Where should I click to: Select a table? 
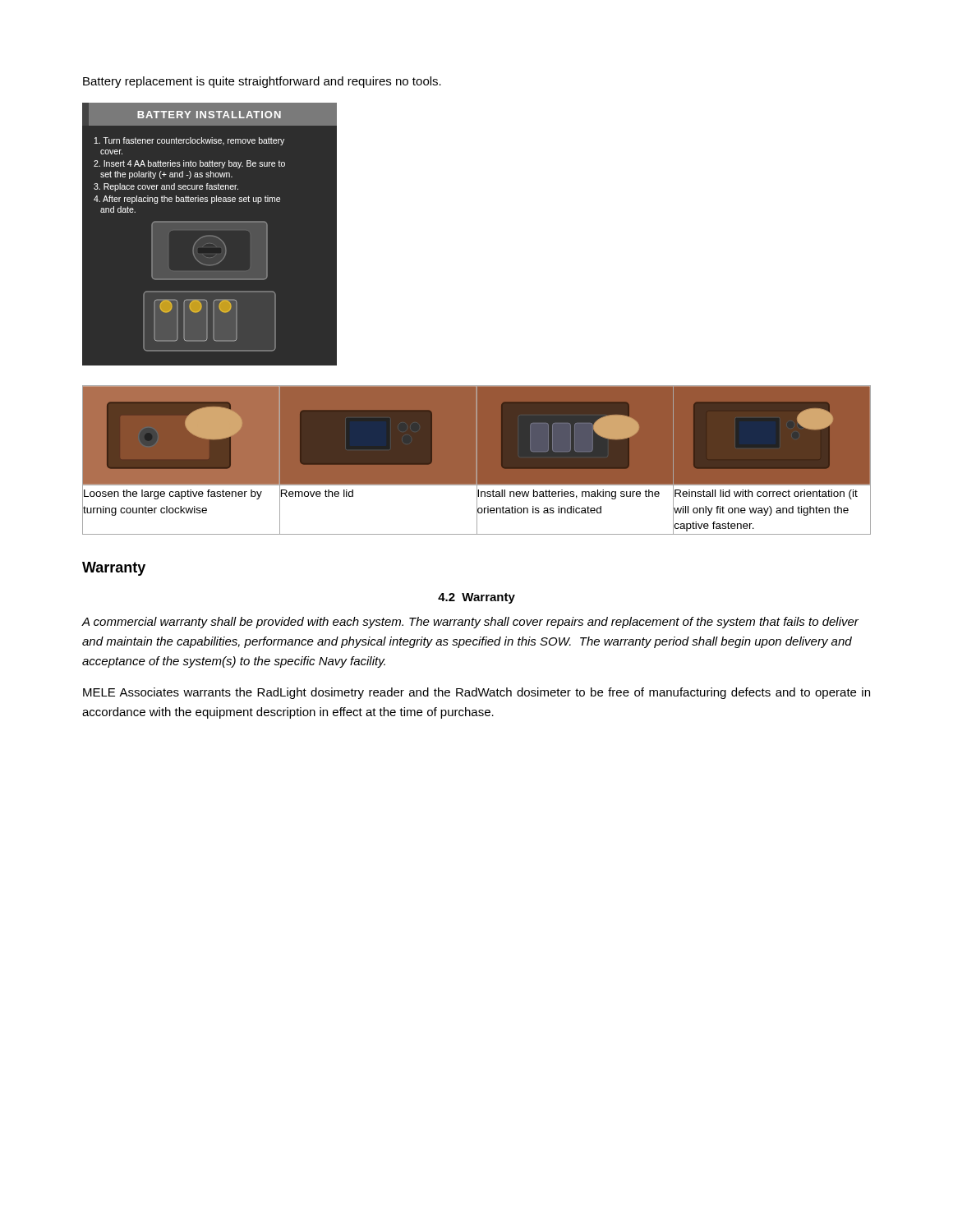click(476, 460)
